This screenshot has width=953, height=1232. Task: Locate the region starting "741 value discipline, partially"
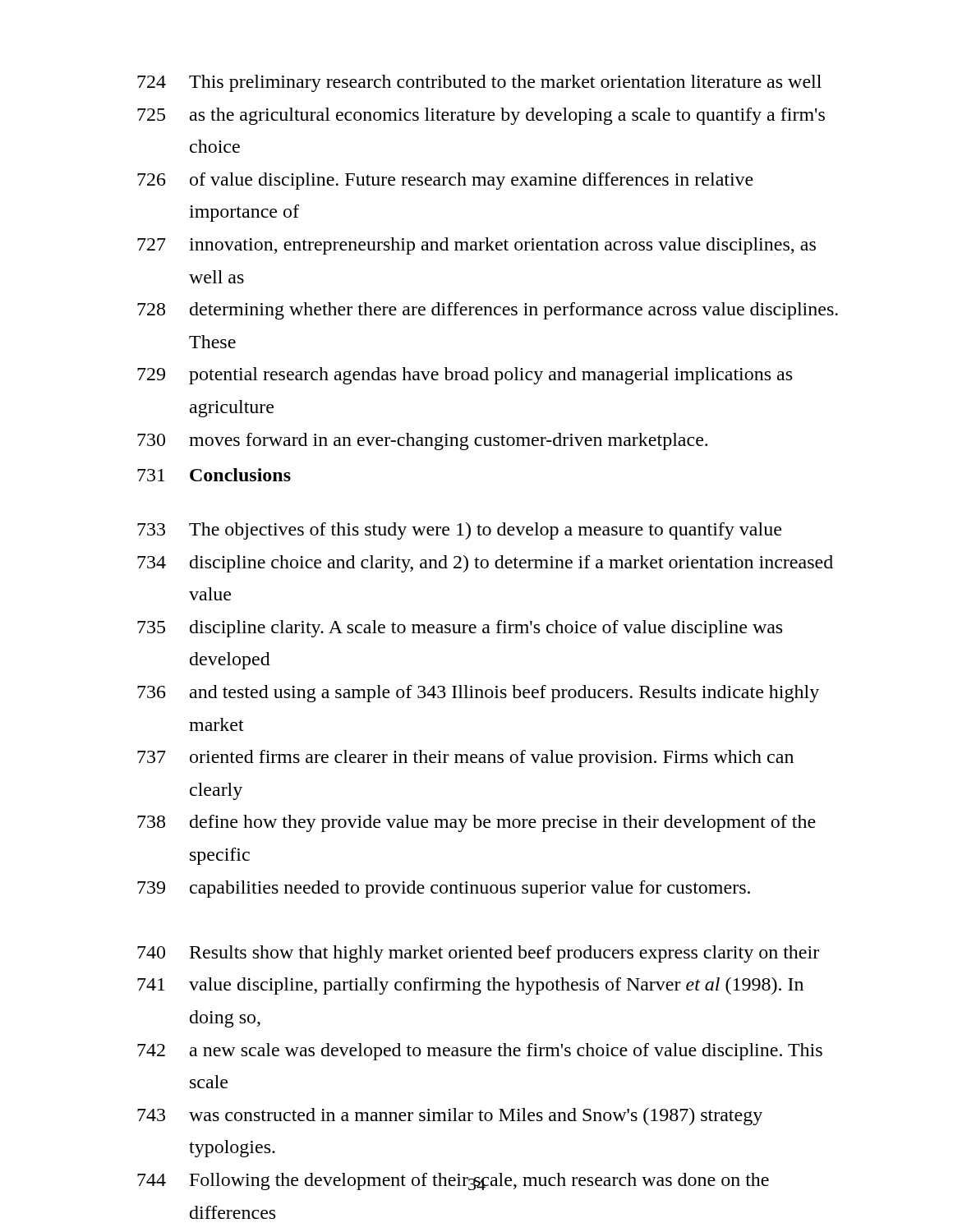tap(485, 1001)
